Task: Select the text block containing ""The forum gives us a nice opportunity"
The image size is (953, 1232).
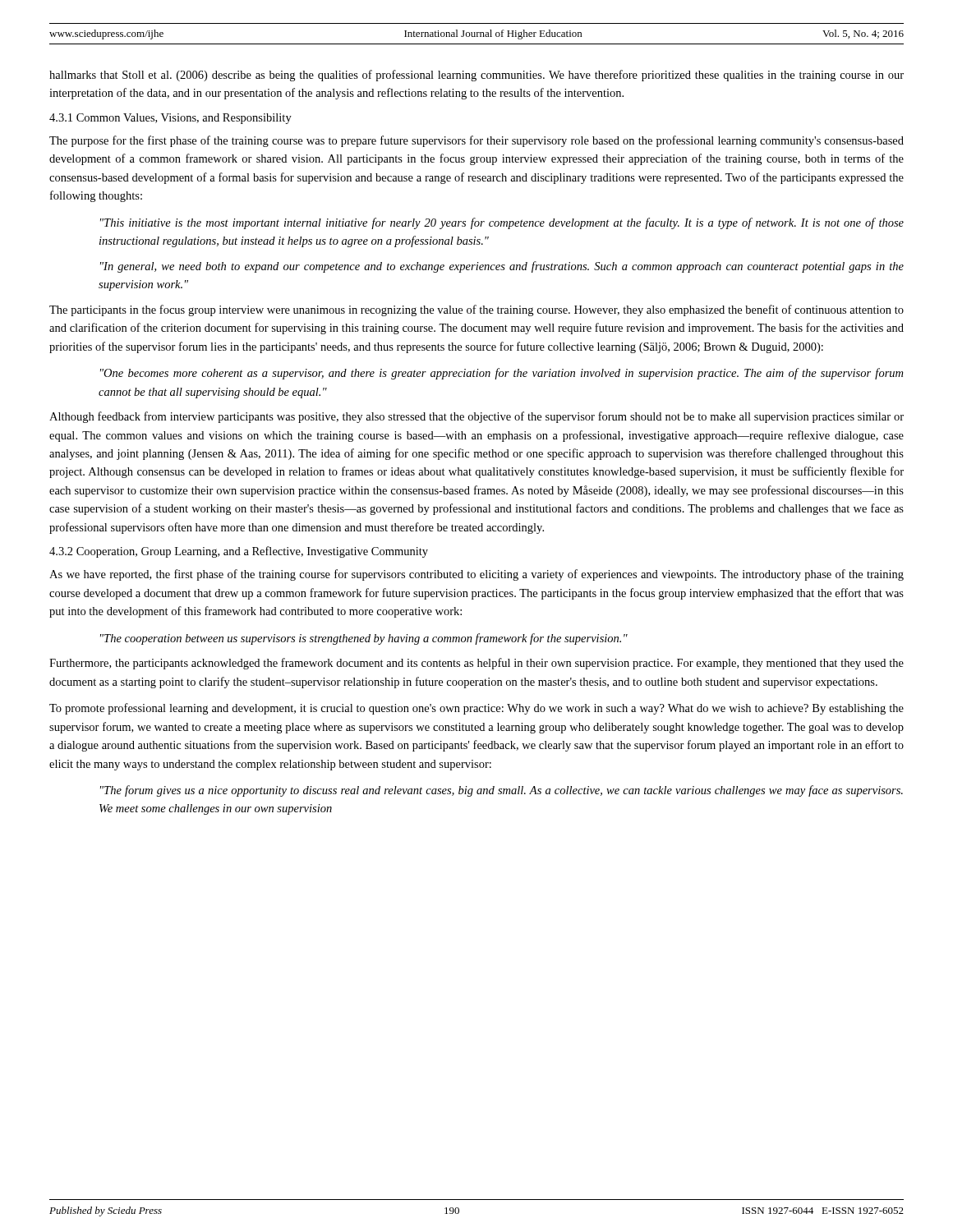Action: (501, 800)
